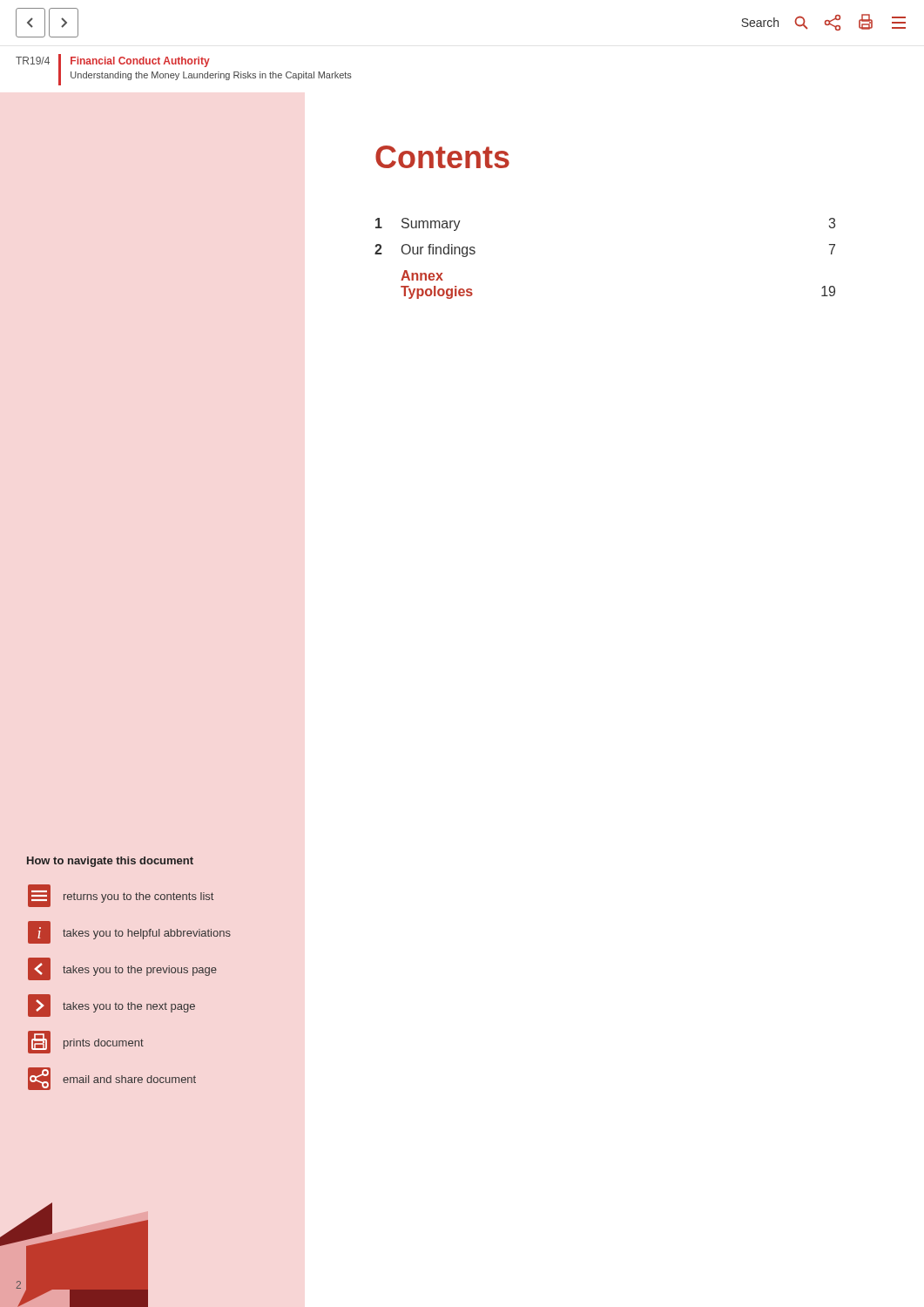Navigate to the text block starting "returns you to the contents list"
The image size is (924, 1307).
157,896
